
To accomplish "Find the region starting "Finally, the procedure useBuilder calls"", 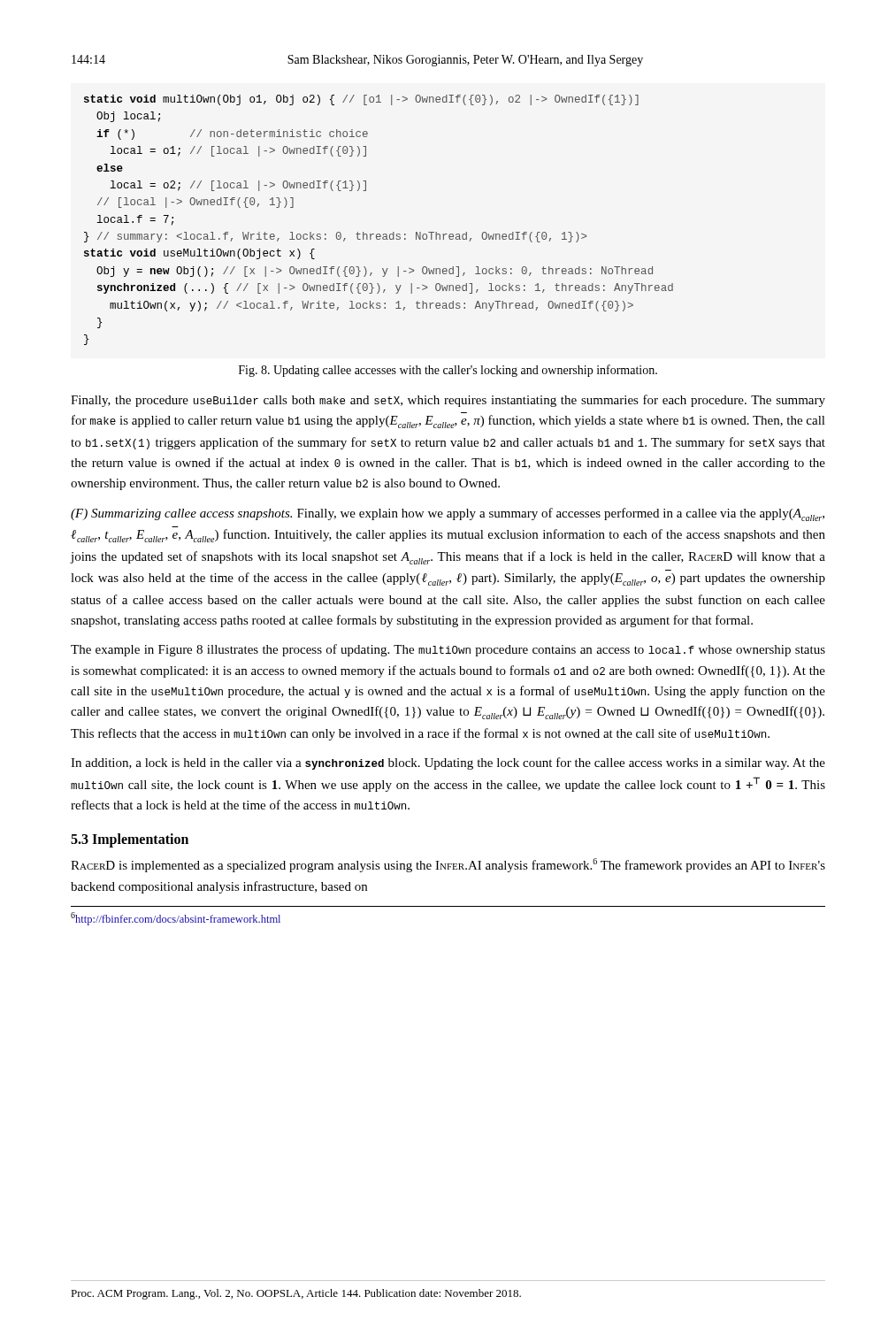I will [448, 442].
